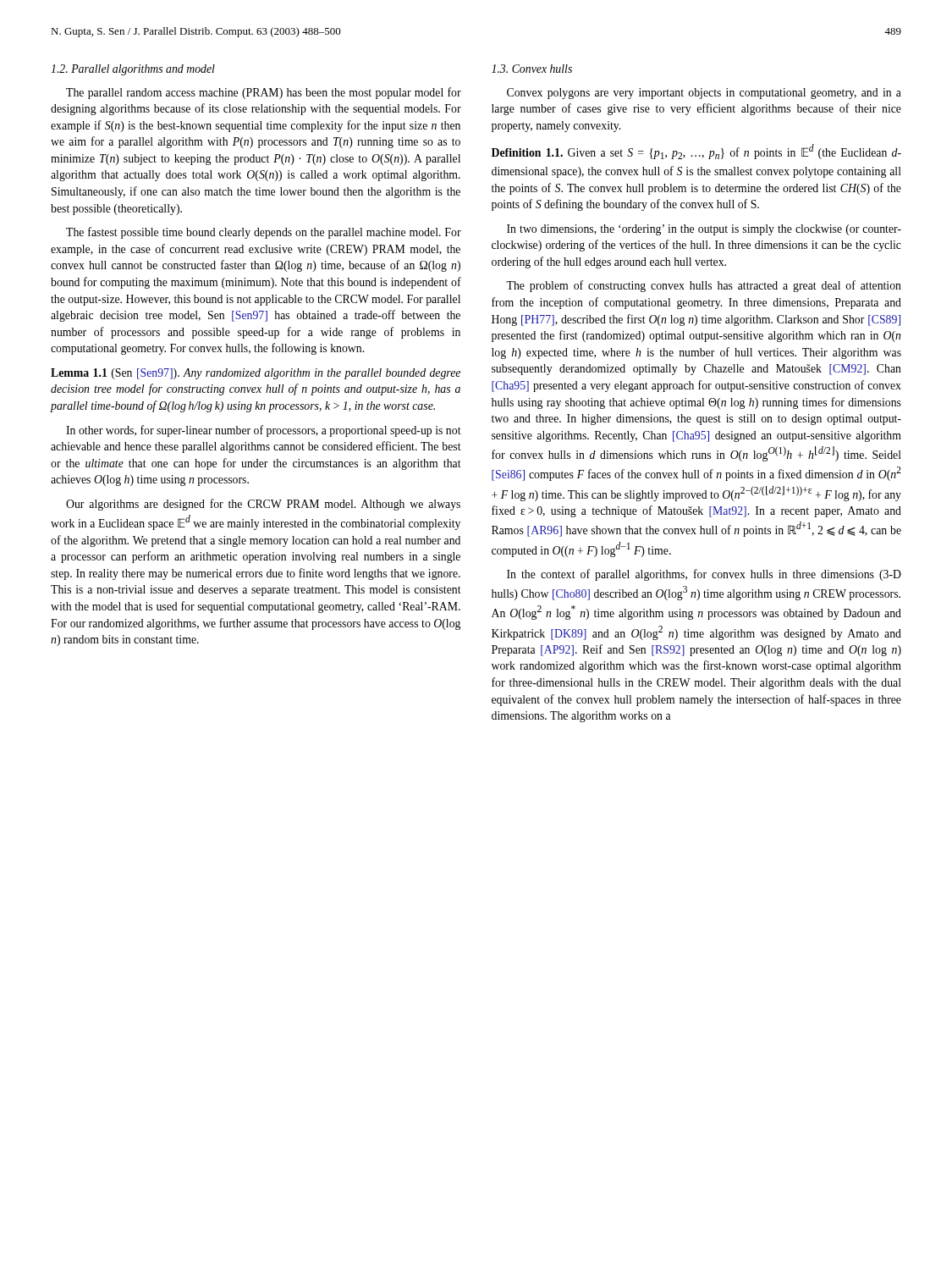Image resolution: width=952 pixels, height=1270 pixels.
Task: Locate the block of text that opens with "The parallel random access machine"
Action: tap(256, 150)
